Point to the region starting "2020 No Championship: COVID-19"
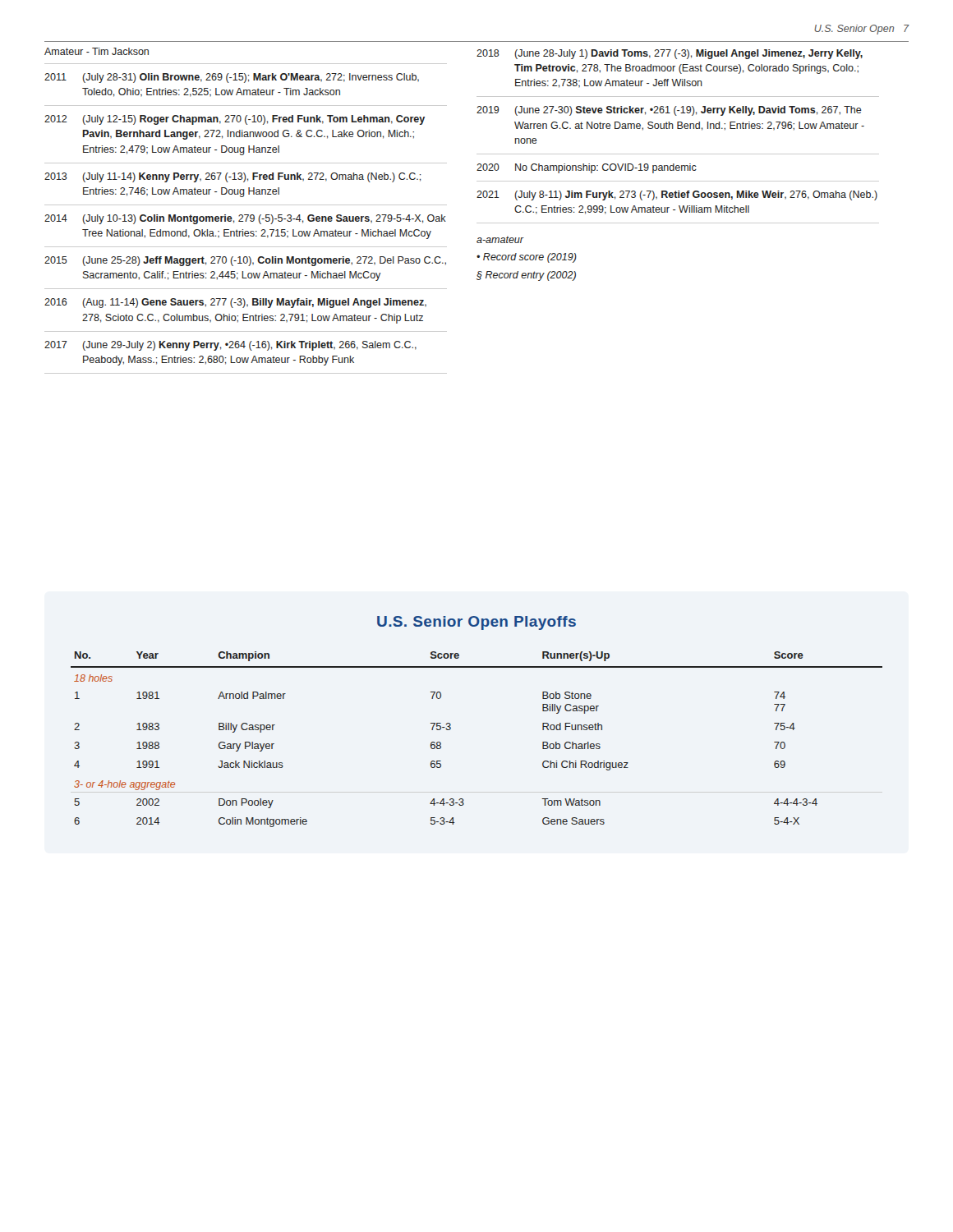This screenshot has height=1232, width=953. [x=678, y=167]
